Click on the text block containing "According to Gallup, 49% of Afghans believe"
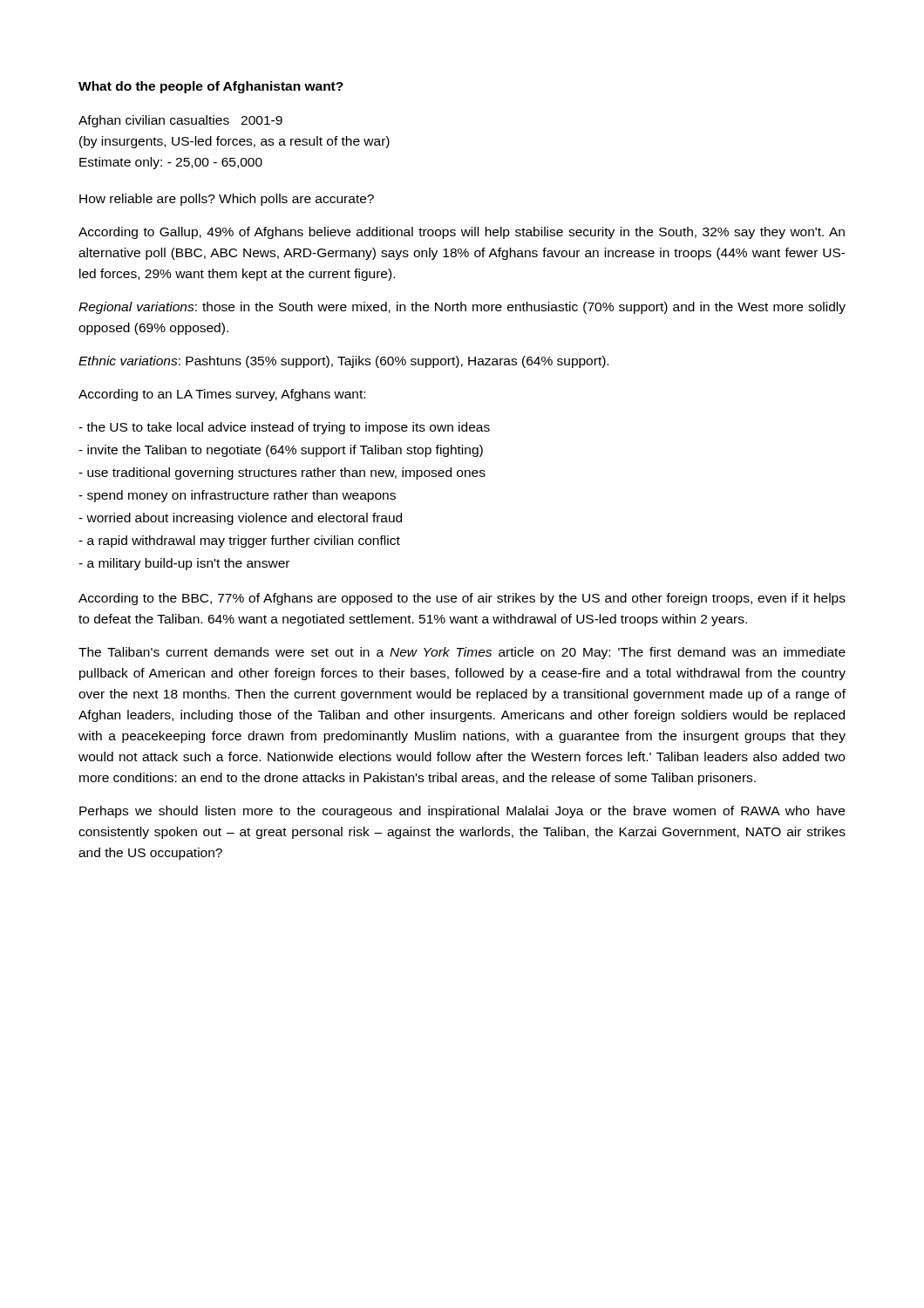This screenshot has width=924, height=1308. tap(462, 253)
